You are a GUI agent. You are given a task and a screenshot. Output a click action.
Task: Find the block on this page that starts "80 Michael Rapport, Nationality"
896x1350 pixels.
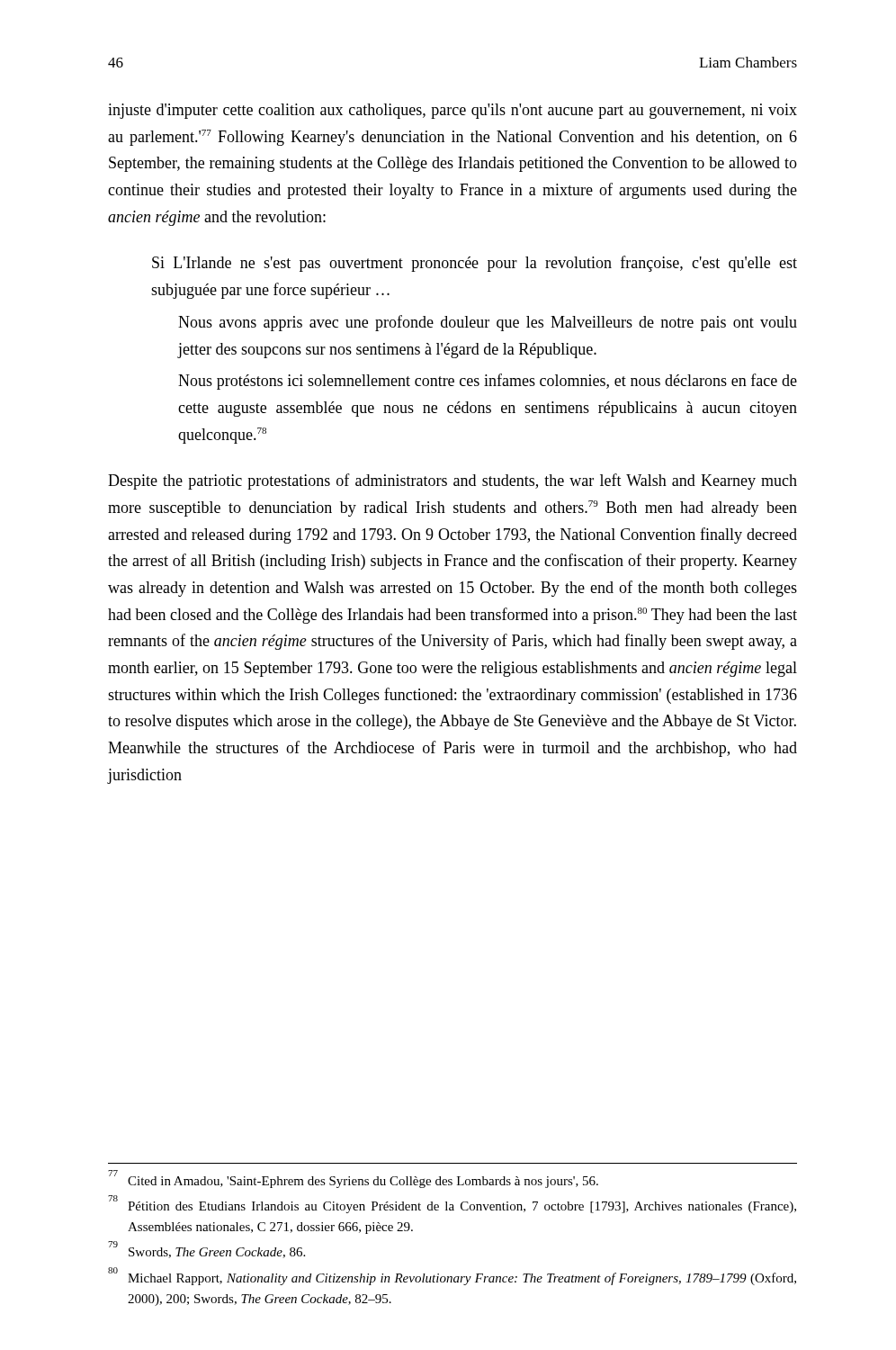pos(453,1289)
